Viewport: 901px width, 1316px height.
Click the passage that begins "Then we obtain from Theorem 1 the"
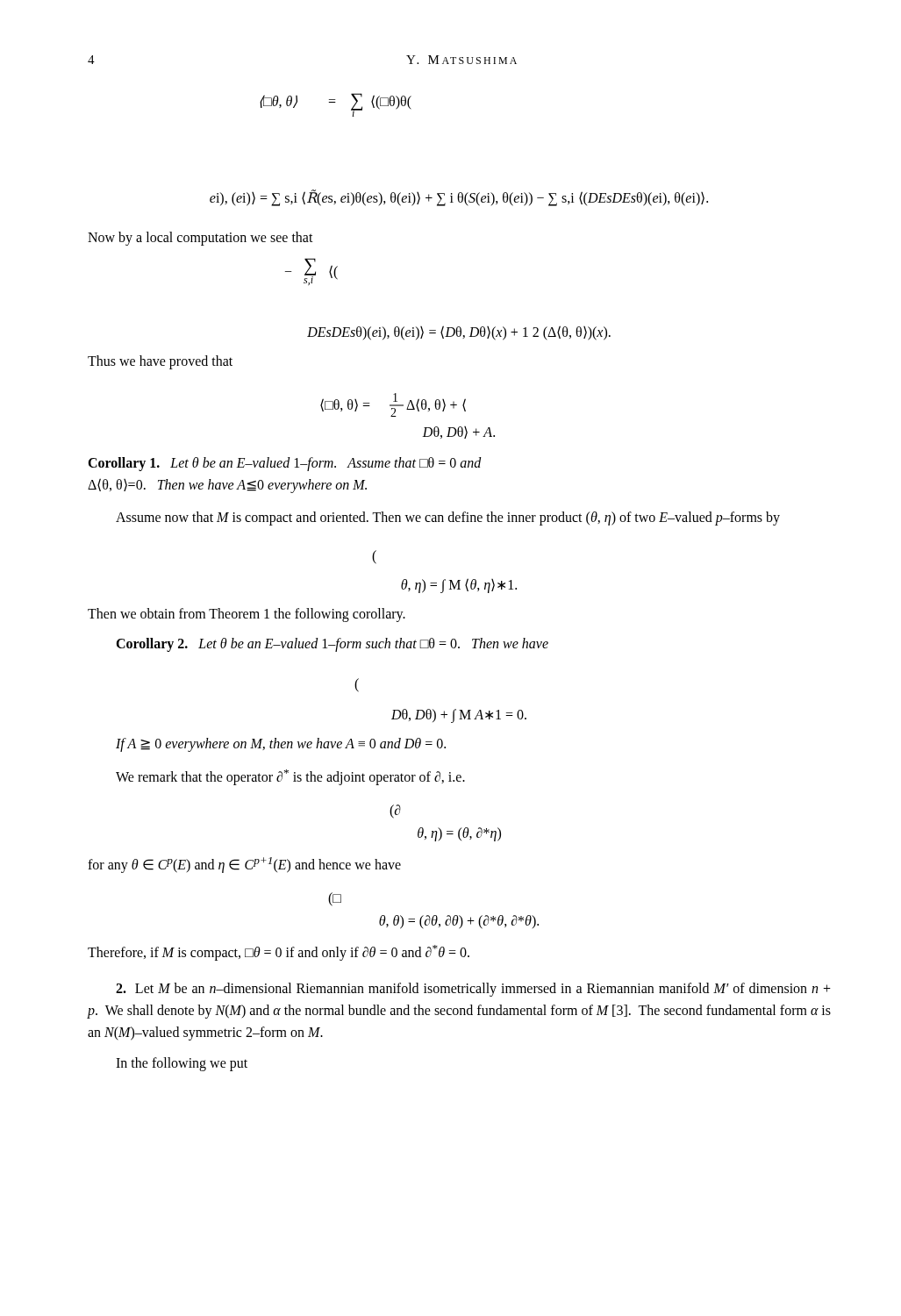(x=247, y=613)
